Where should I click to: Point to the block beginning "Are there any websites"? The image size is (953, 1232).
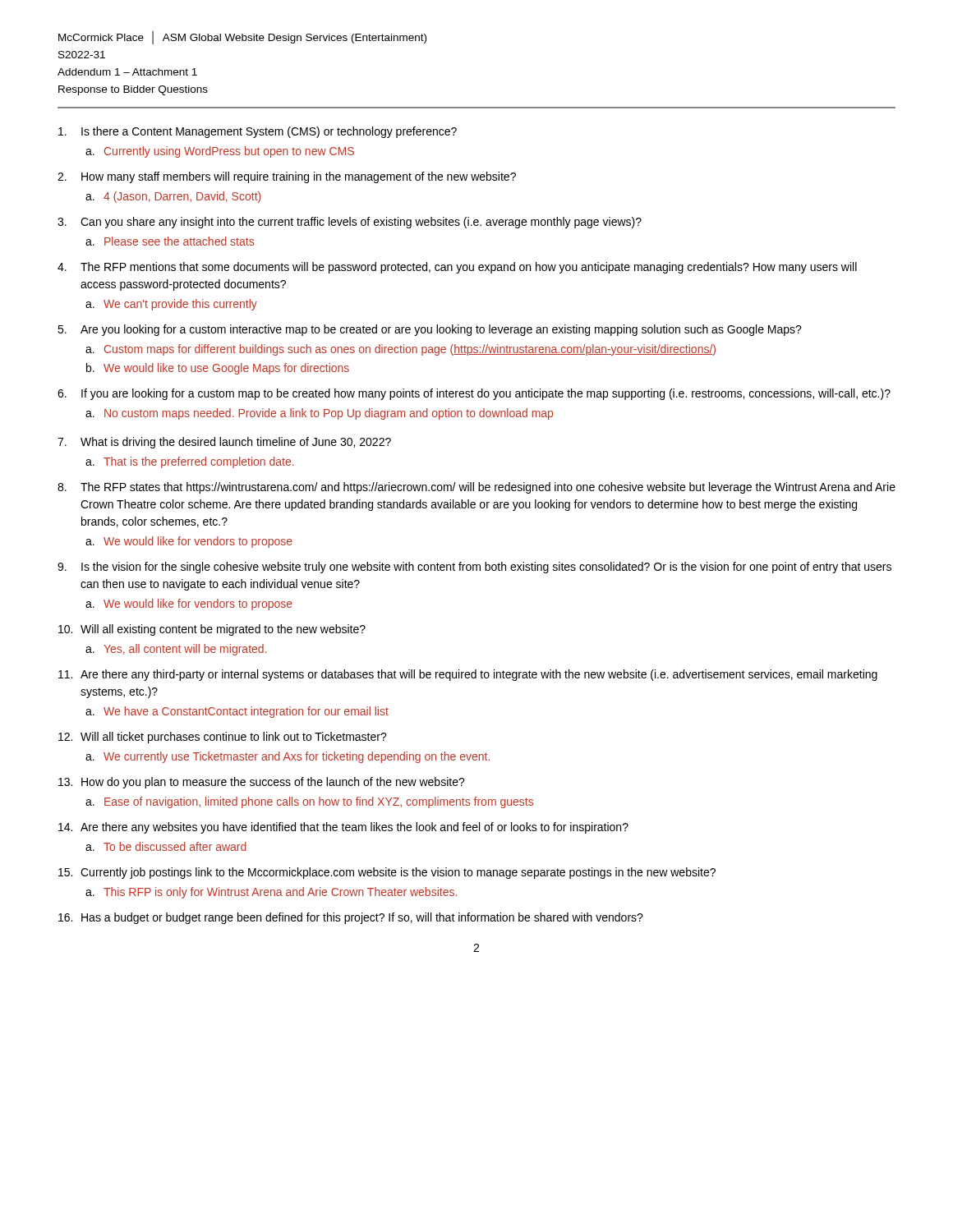point(488,838)
